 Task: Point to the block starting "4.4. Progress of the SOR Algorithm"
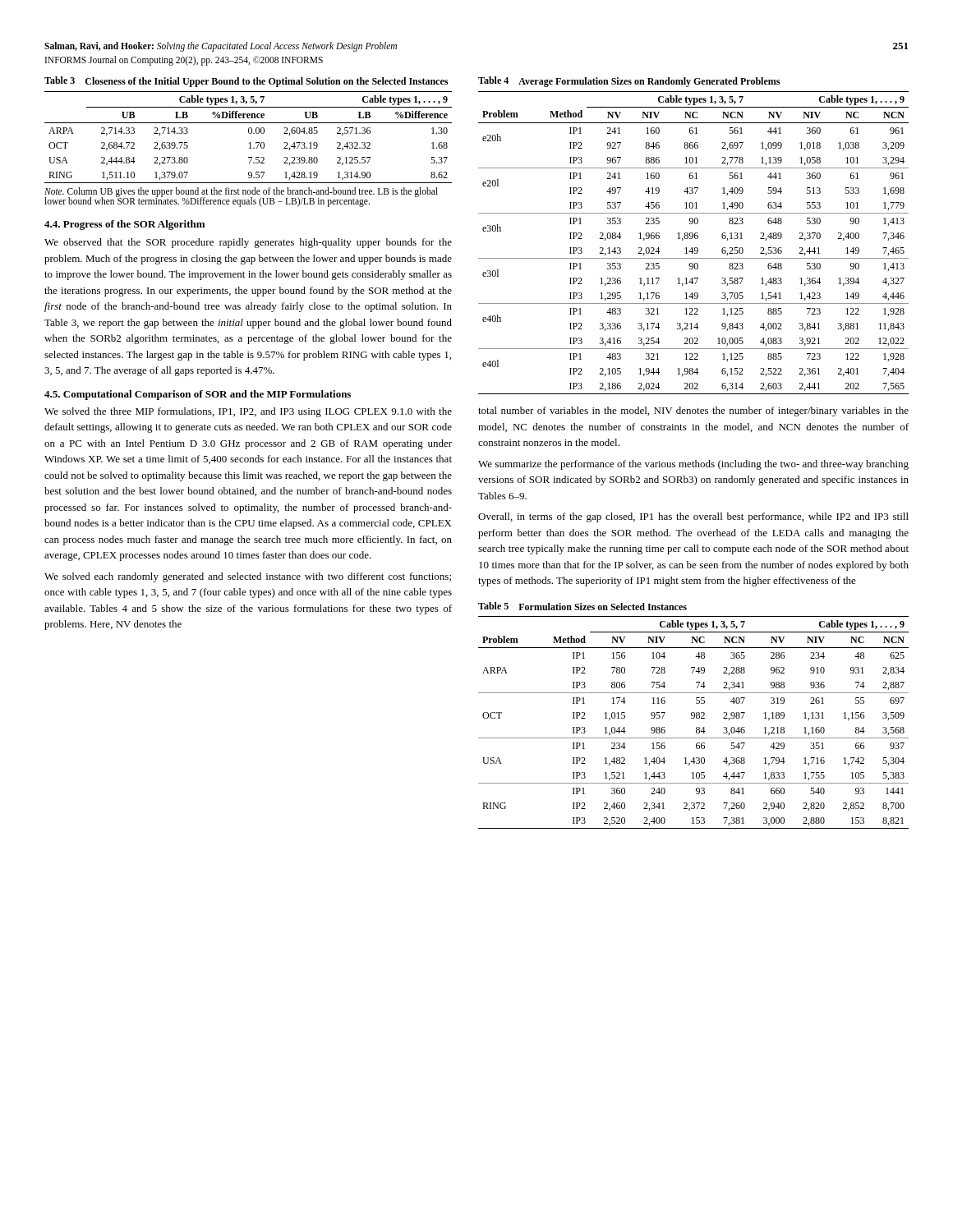point(125,224)
